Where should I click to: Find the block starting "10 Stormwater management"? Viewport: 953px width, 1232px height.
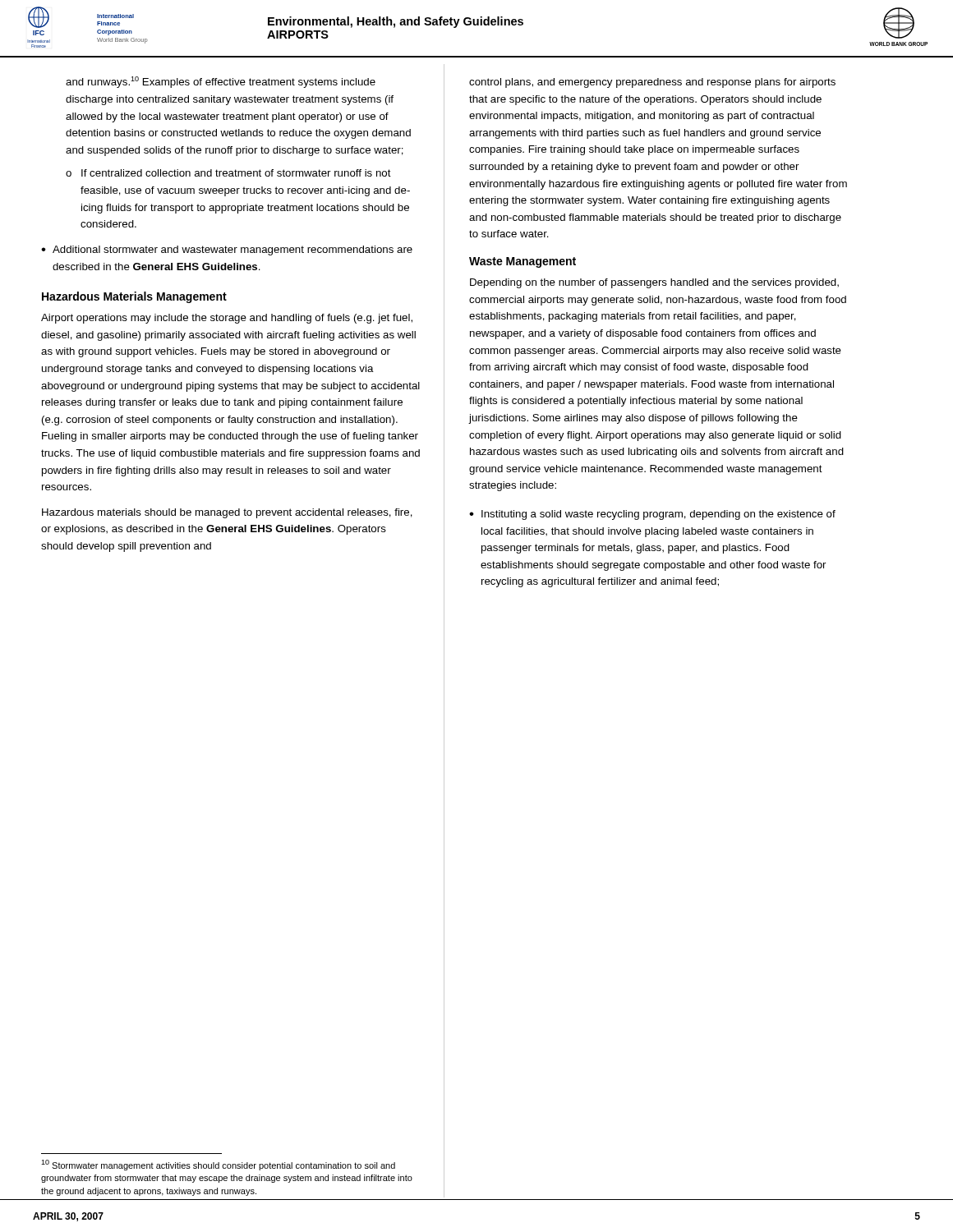pyautogui.click(x=227, y=1177)
